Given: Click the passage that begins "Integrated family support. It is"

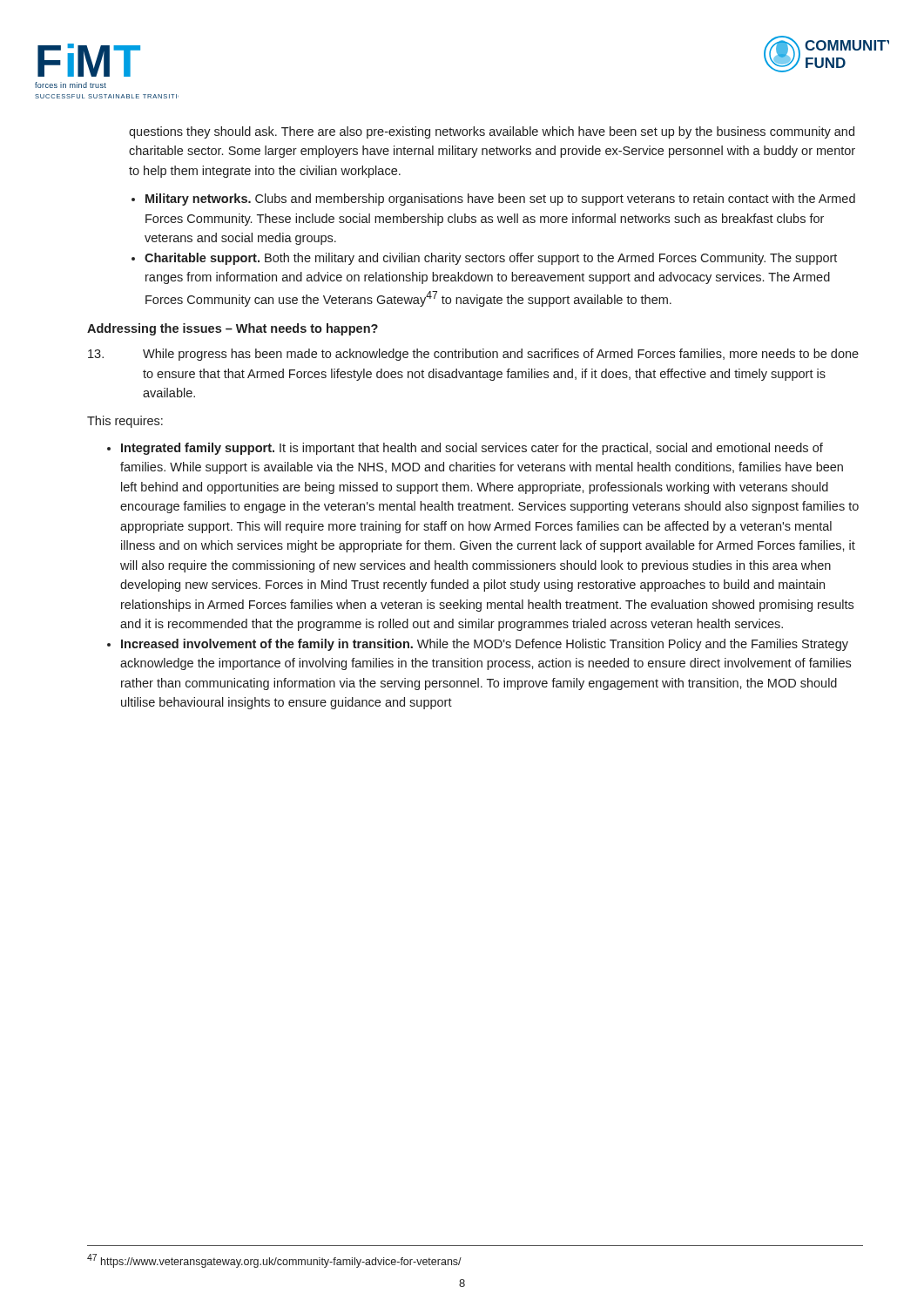Looking at the screenshot, I should tap(490, 536).
